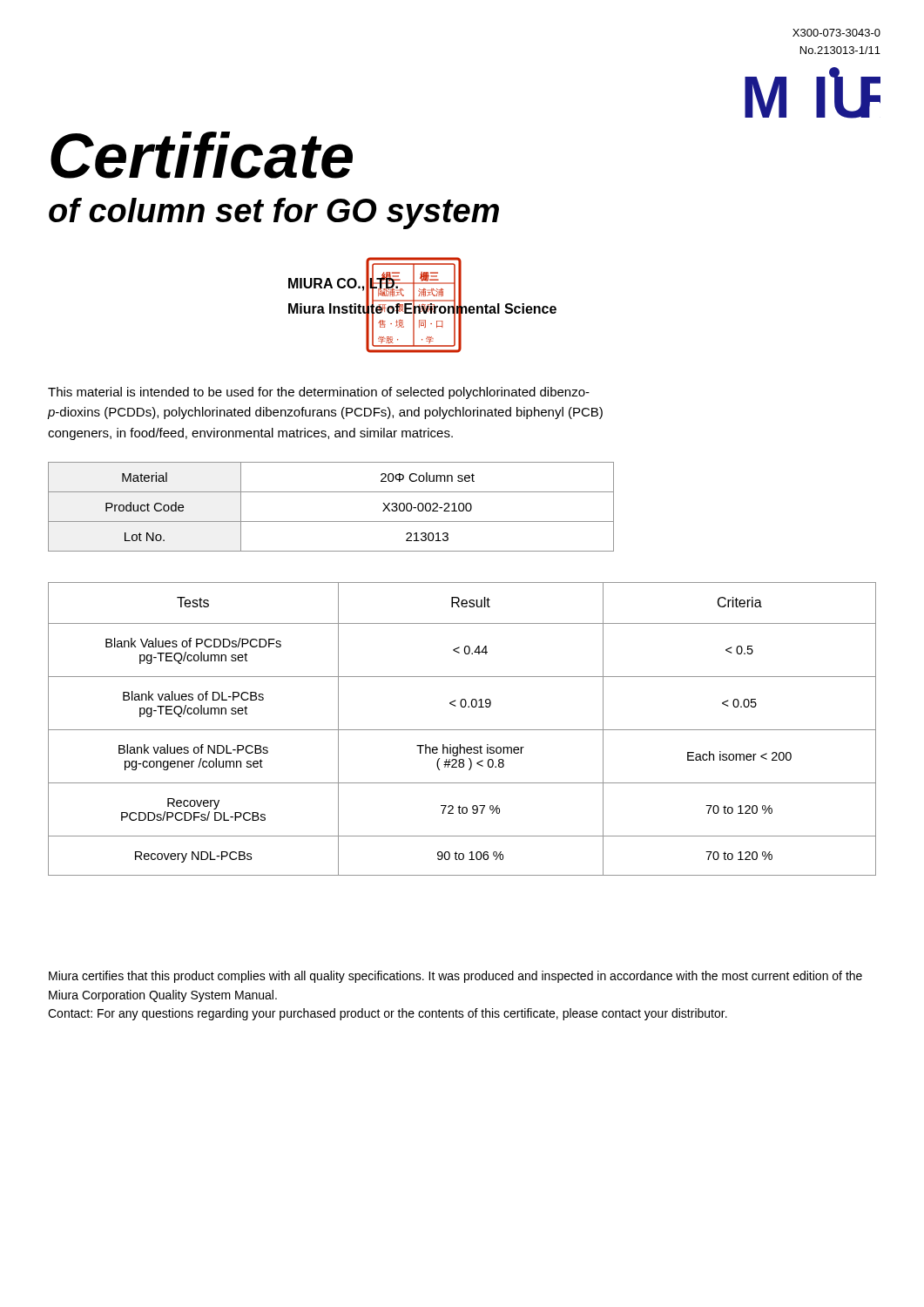Select the table that reads "20Φ Column set"
This screenshot has width=924, height=1307.
coord(331,507)
